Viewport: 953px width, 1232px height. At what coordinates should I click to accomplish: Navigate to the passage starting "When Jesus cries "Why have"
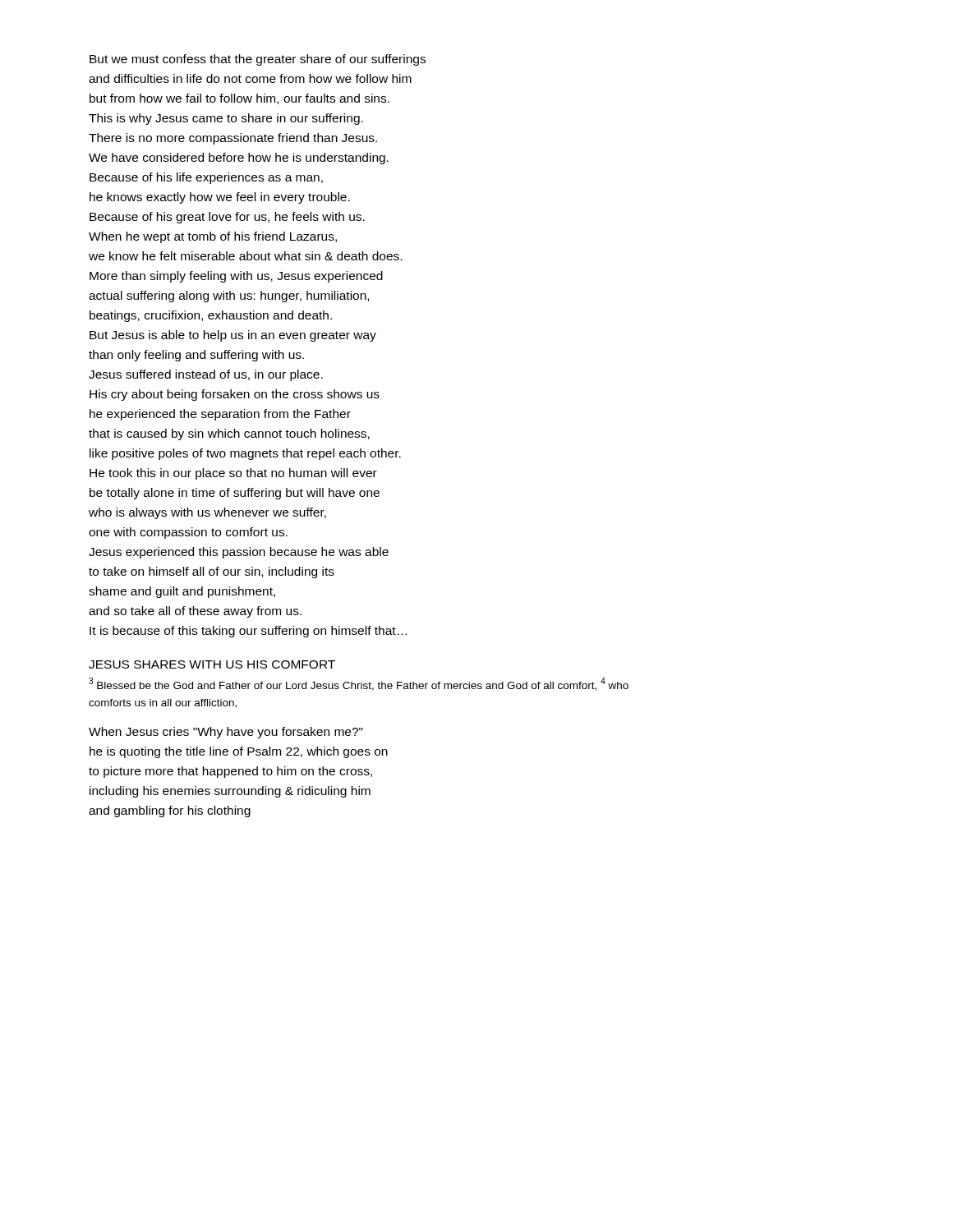tap(376, 771)
